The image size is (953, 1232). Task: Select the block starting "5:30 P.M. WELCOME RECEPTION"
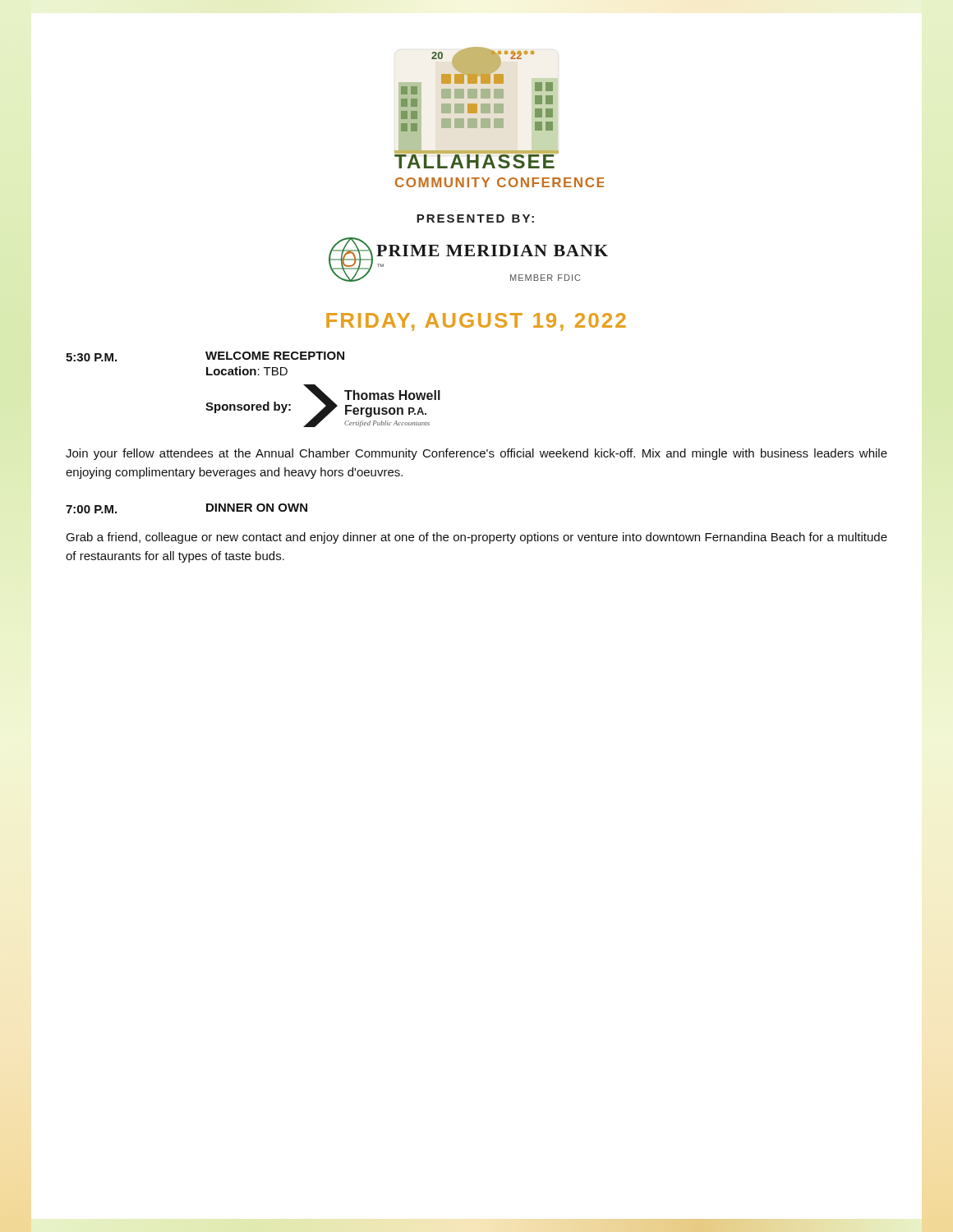coord(205,356)
